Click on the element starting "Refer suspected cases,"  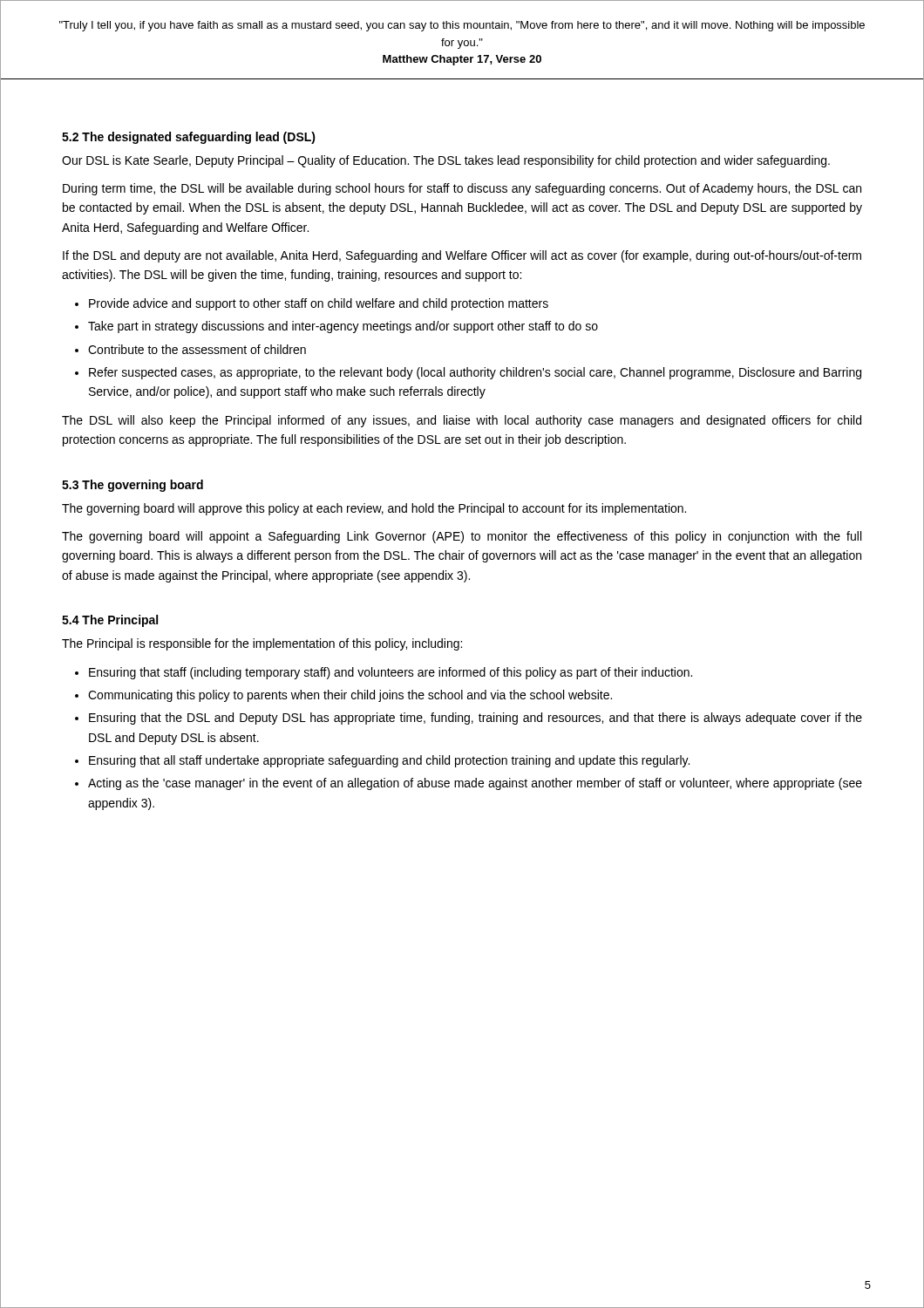pyautogui.click(x=475, y=382)
